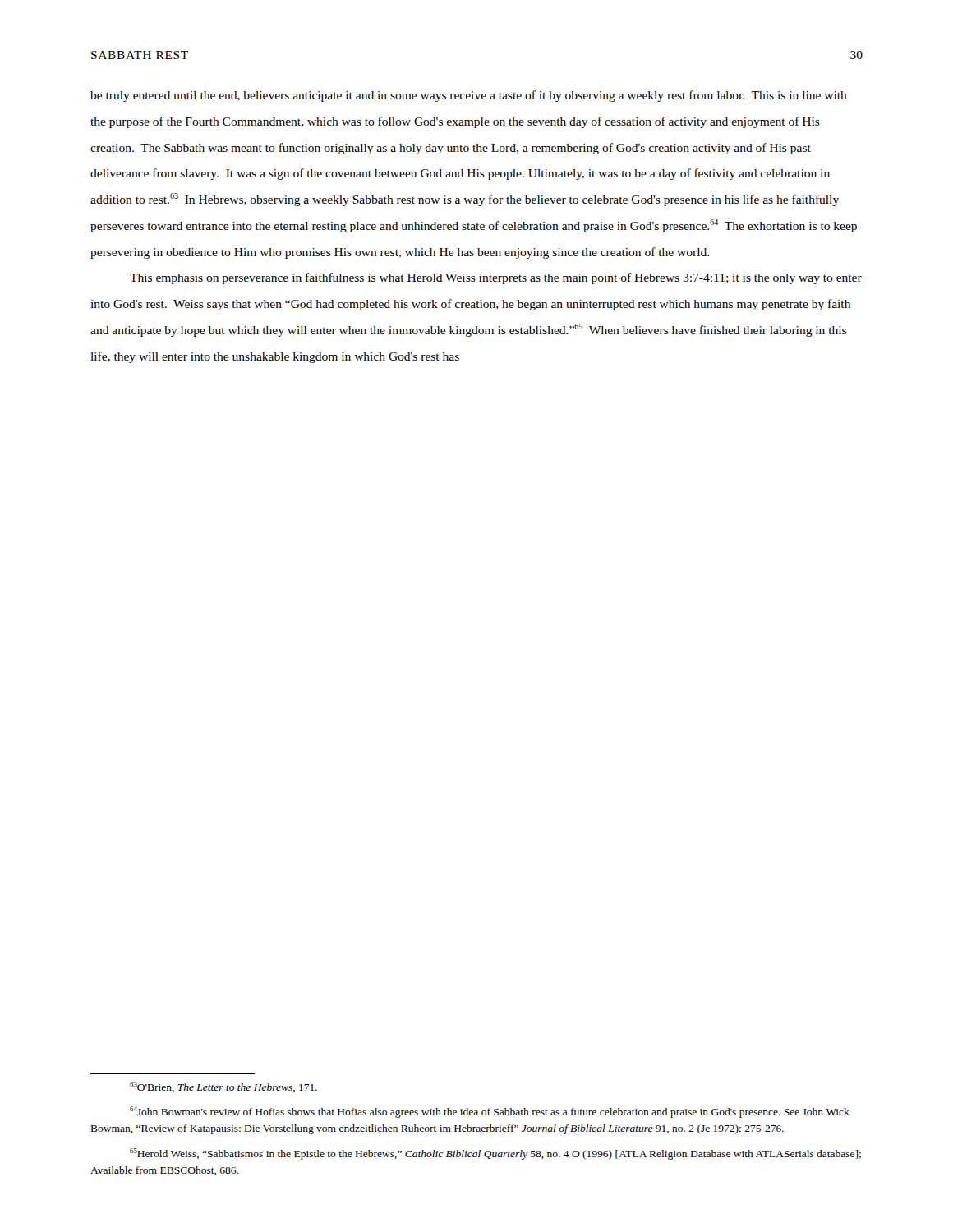Select the region starting "65Herold Weiss, “Sabbatismos"
Image resolution: width=953 pixels, height=1232 pixels.
coord(476,1161)
